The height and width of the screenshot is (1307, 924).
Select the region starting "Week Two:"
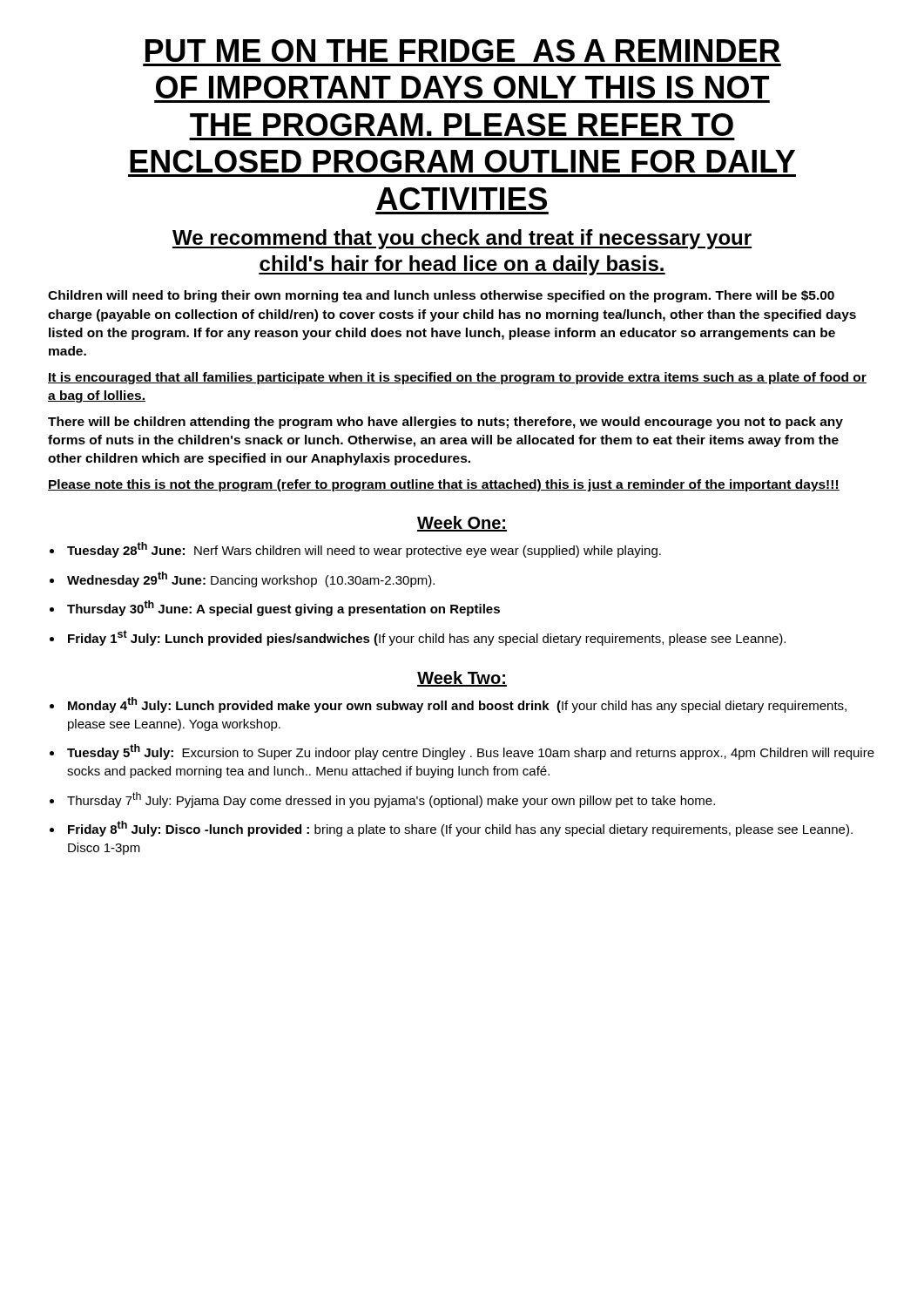(x=462, y=678)
